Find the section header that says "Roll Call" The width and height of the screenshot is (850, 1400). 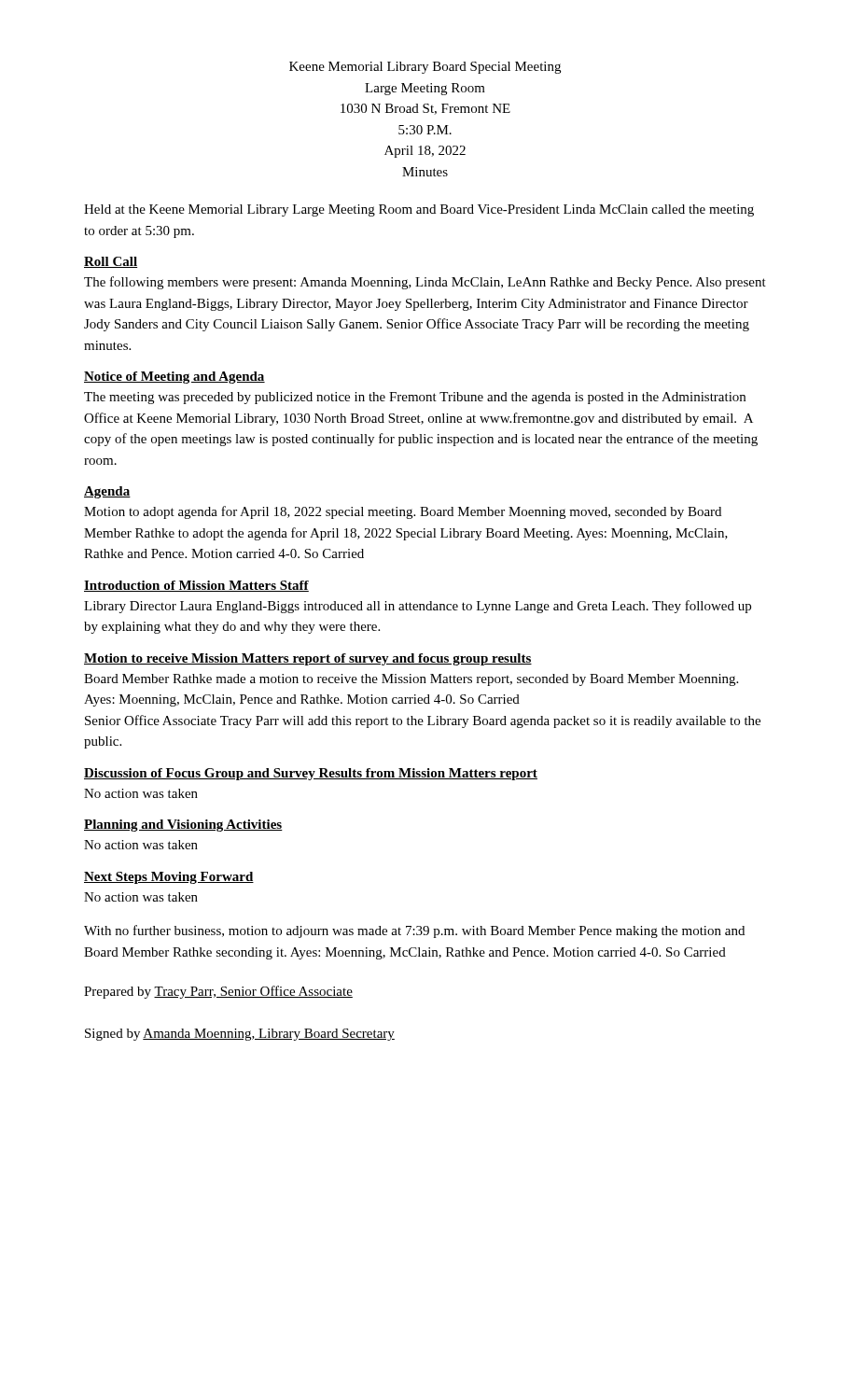[111, 261]
